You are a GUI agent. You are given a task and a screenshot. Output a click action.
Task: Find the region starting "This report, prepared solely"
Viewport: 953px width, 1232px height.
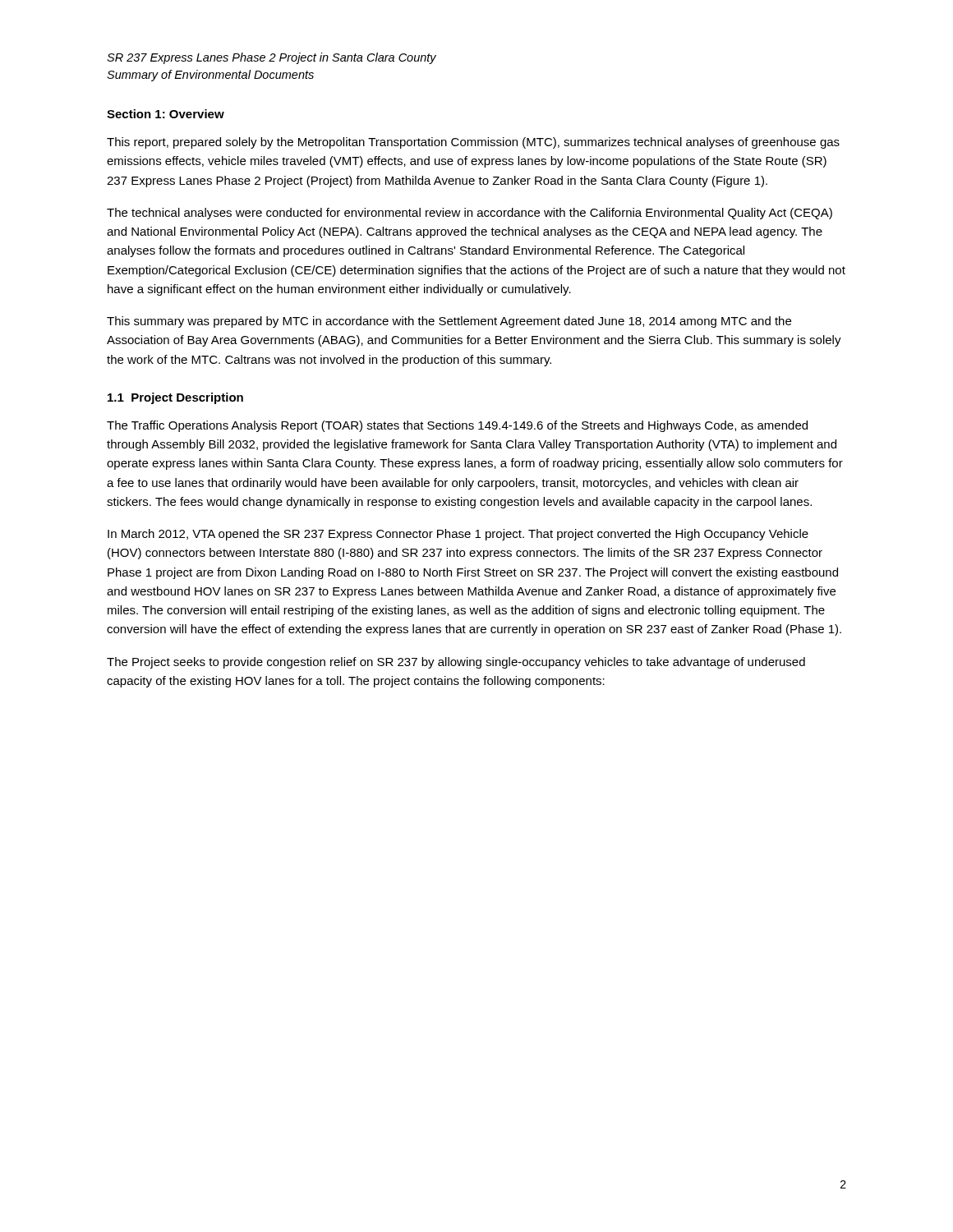coord(473,161)
